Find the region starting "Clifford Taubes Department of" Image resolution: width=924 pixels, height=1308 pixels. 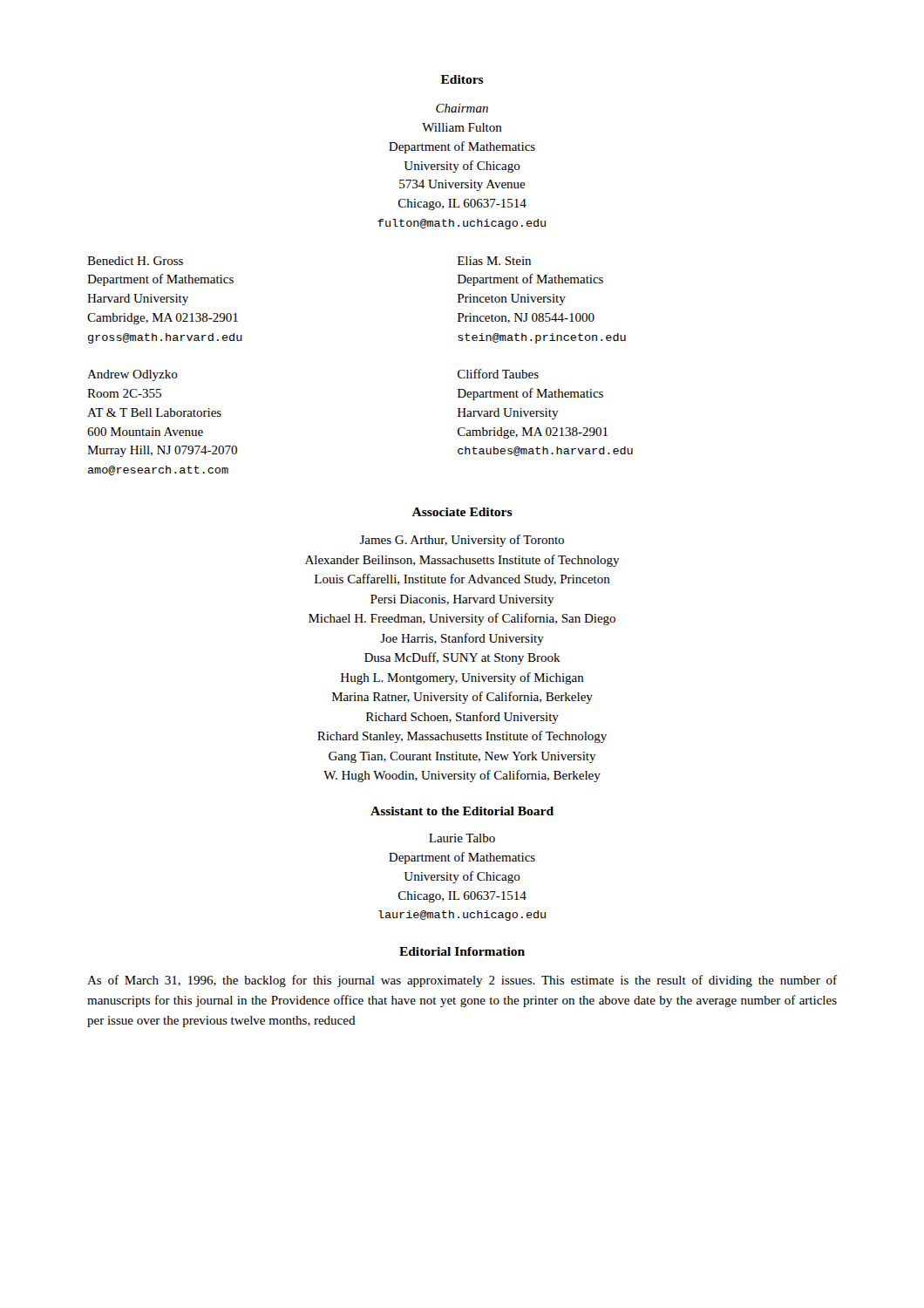tap(545, 413)
